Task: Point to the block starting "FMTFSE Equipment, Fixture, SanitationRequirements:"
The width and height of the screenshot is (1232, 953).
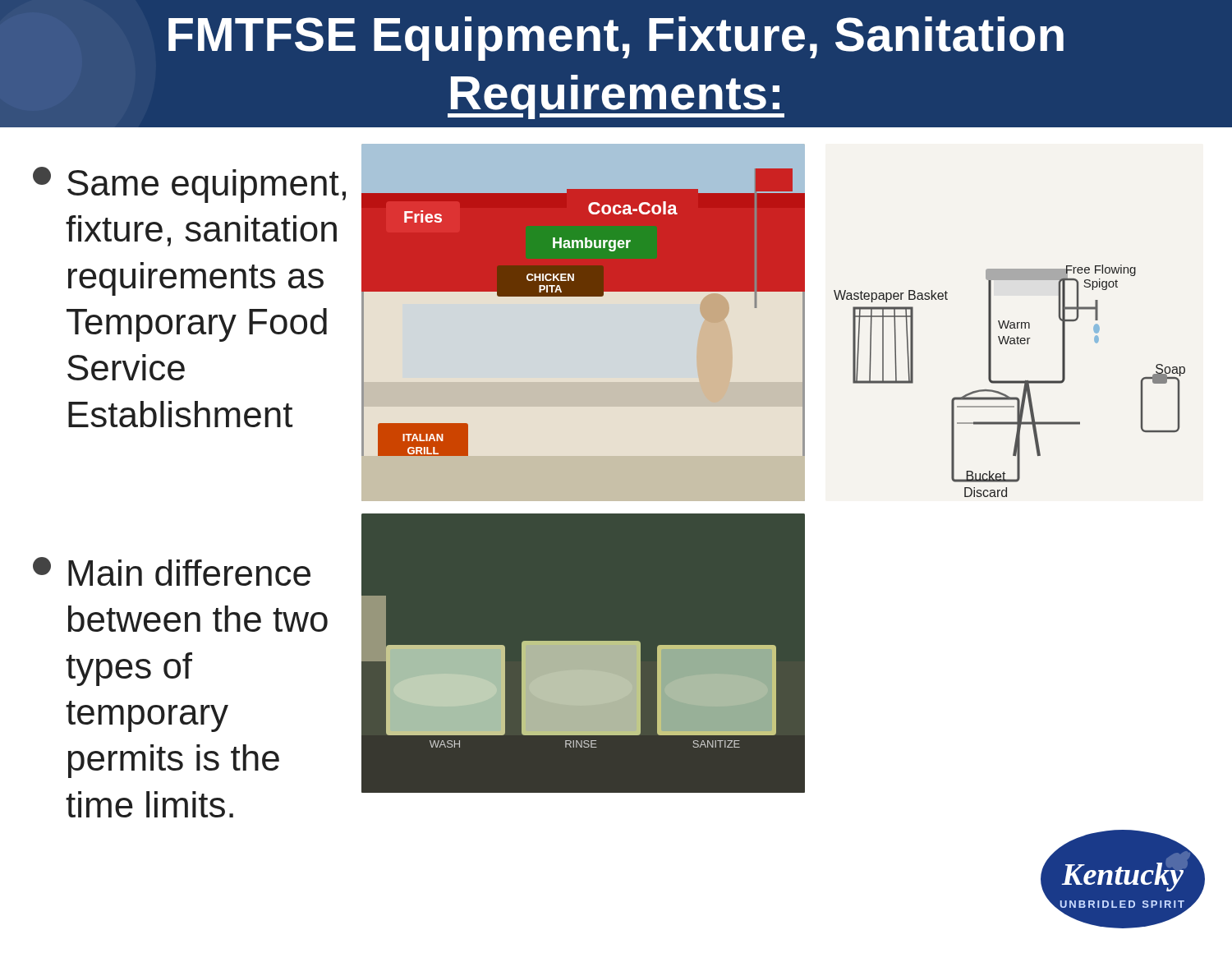Action: click(558, 64)
